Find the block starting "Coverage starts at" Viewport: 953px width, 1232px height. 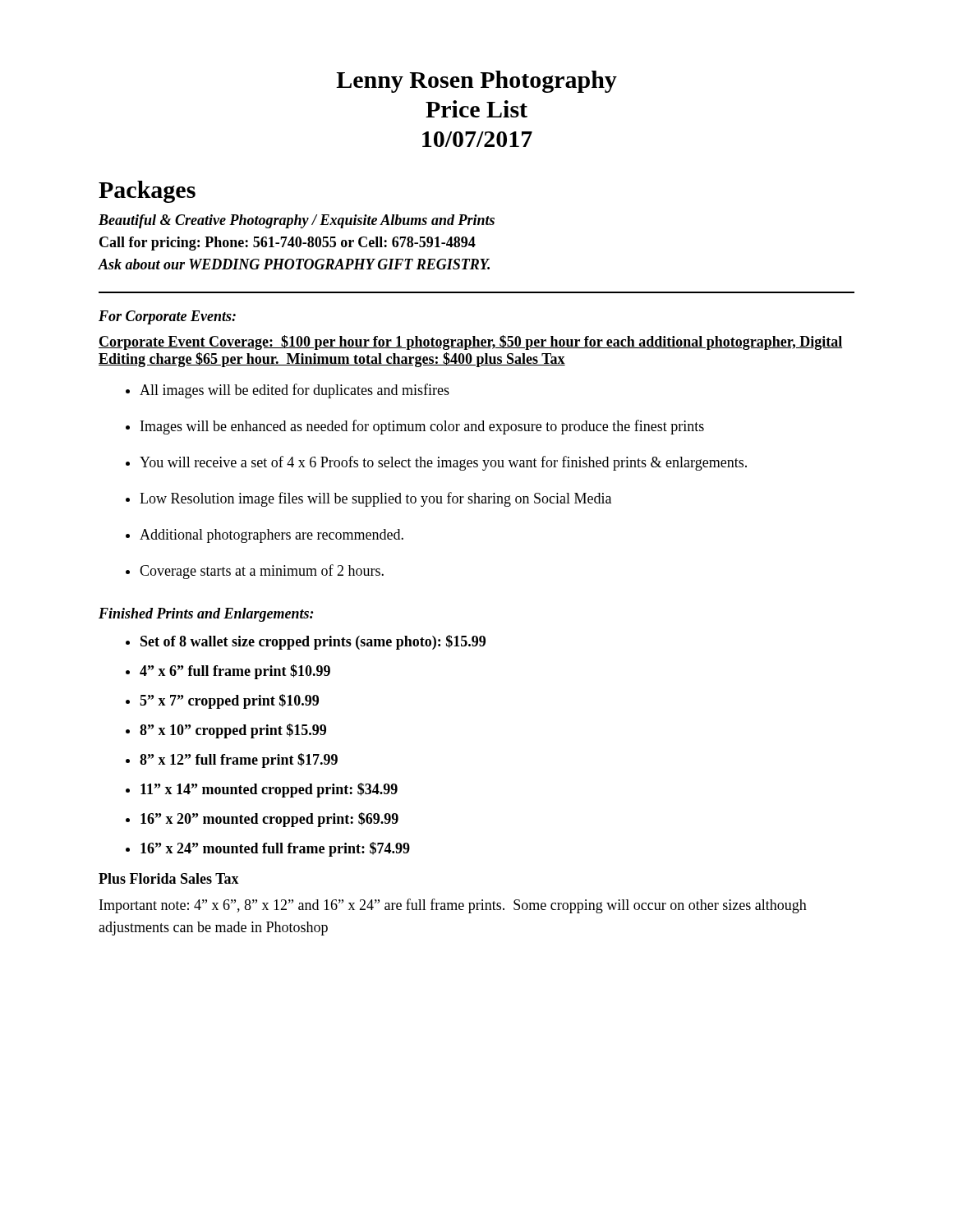255,572
